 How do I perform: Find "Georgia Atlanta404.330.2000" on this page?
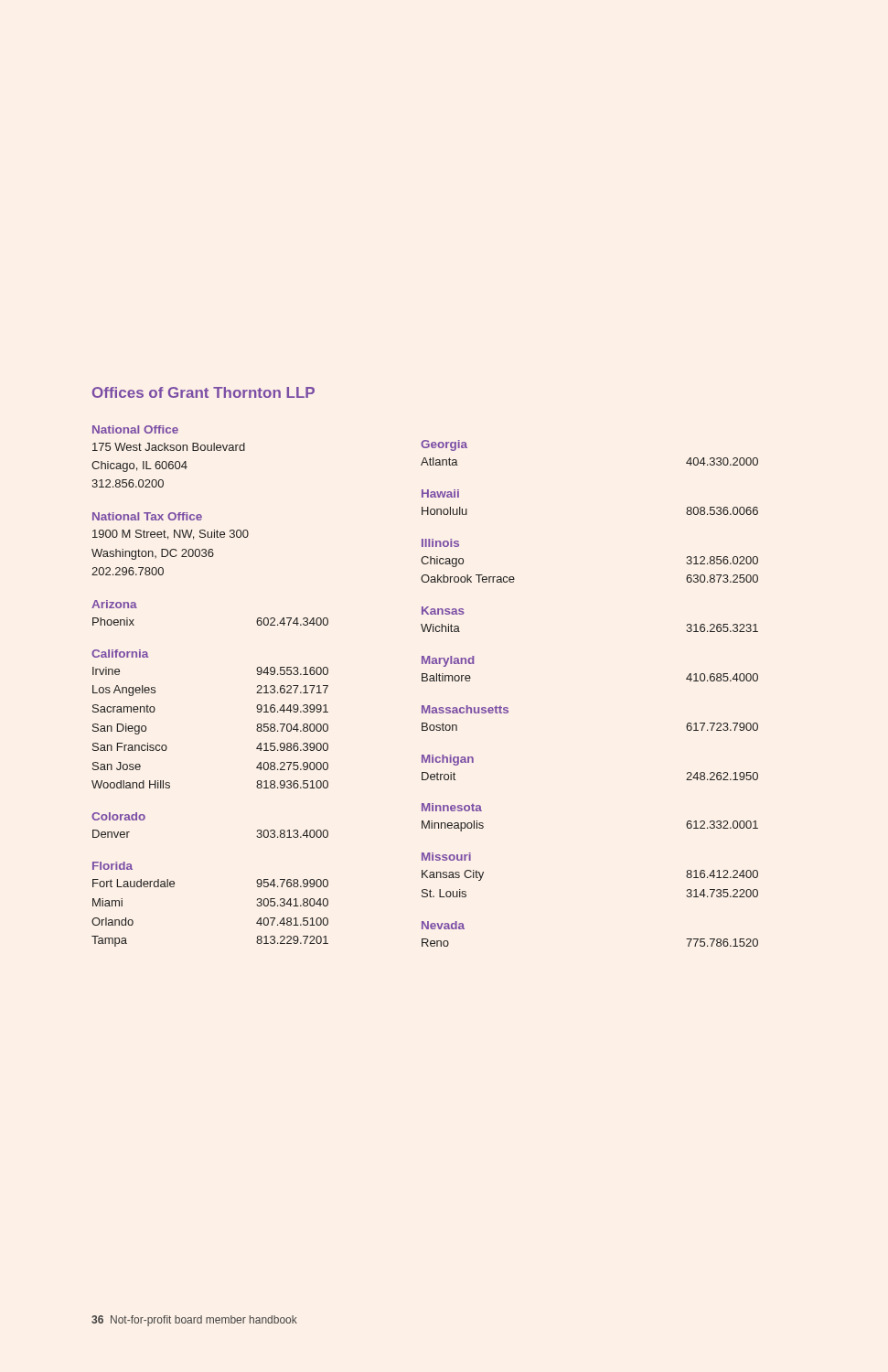click(444, 445)
